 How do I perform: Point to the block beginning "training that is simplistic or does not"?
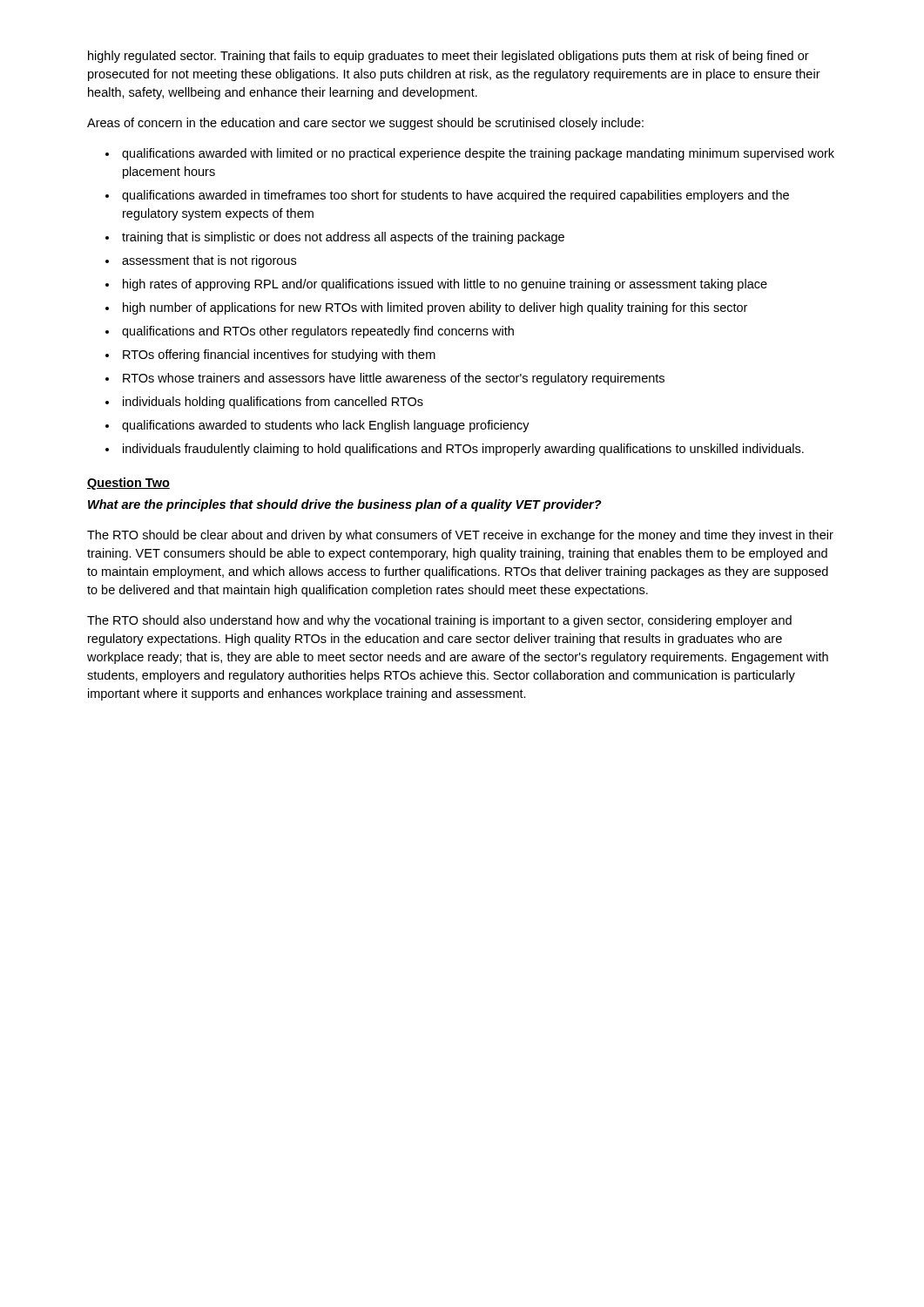click(343, 237)
